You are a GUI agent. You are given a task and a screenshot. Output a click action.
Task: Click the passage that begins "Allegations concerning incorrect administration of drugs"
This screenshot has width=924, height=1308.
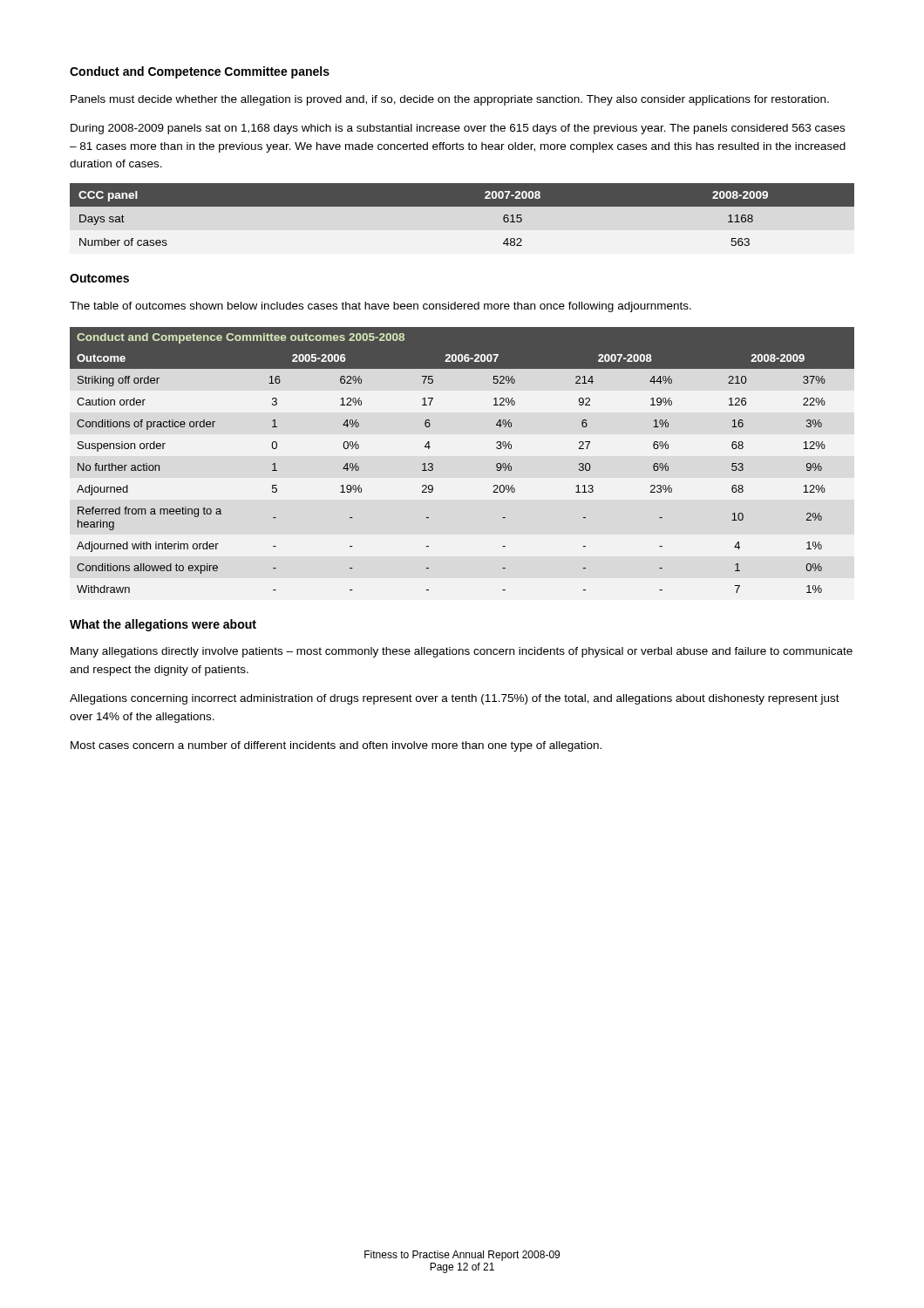click(x=462, y=708)
